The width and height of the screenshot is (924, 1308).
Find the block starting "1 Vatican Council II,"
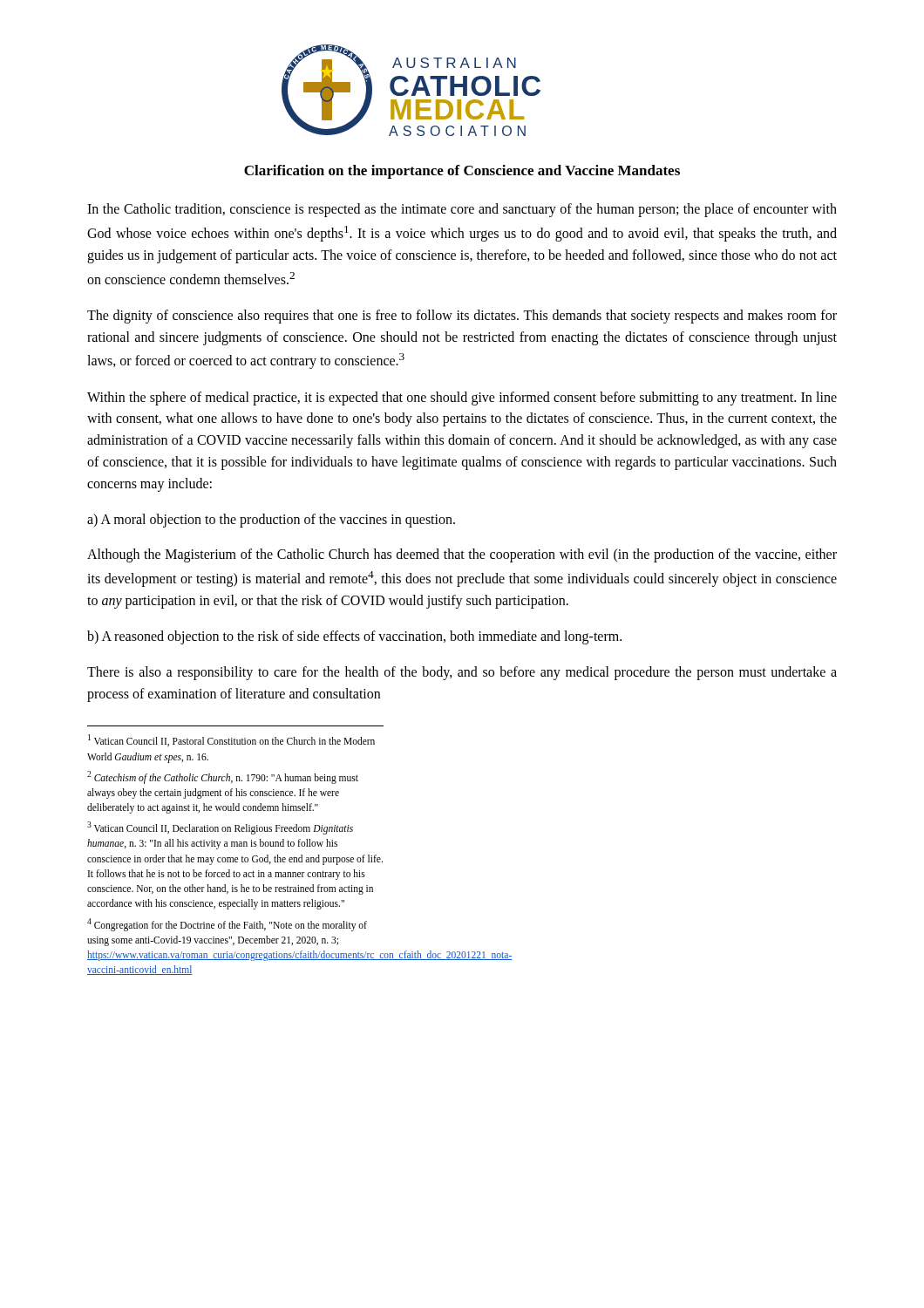[x=231, y=747]
